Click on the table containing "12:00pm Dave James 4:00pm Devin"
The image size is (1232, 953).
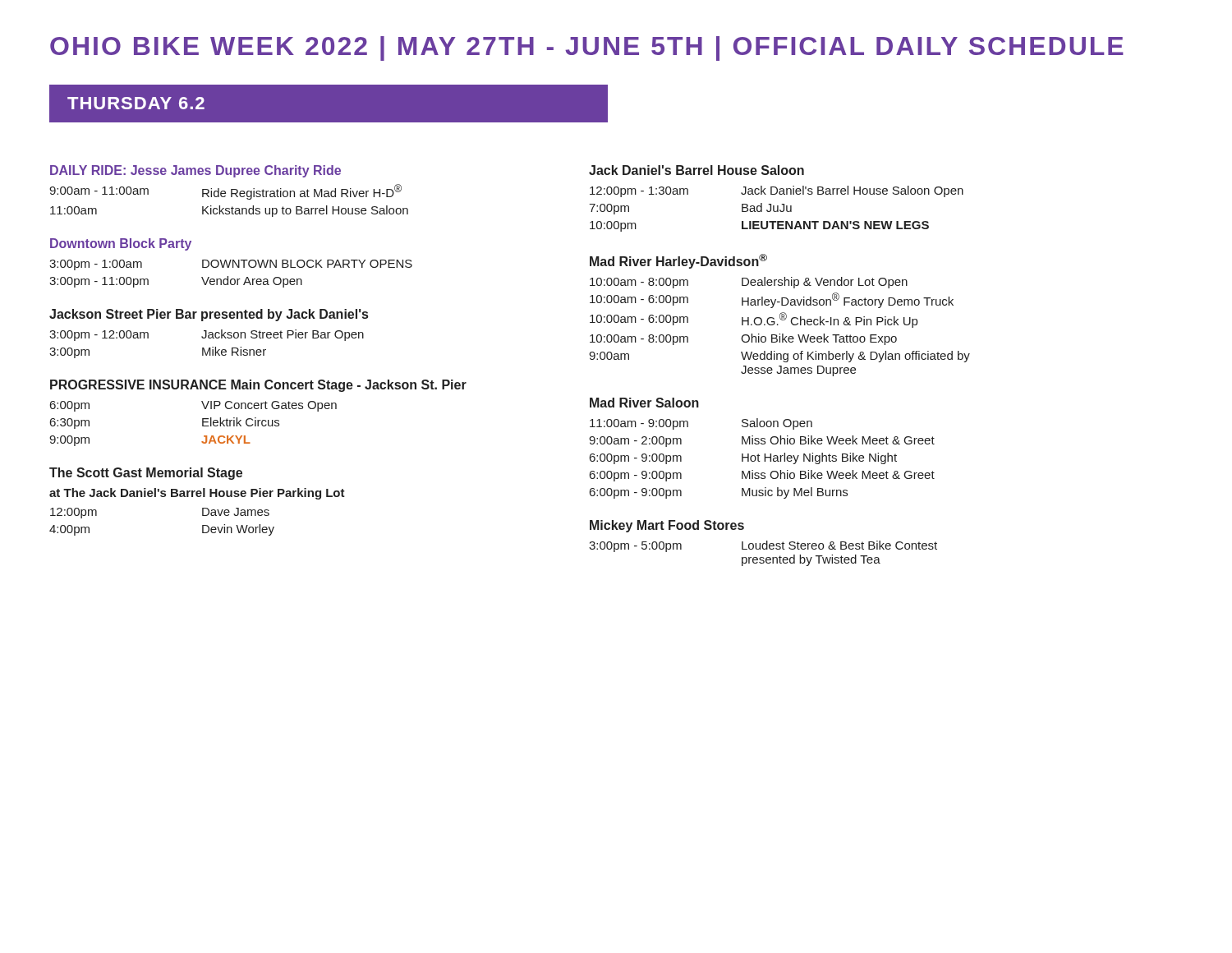point(303,520)
